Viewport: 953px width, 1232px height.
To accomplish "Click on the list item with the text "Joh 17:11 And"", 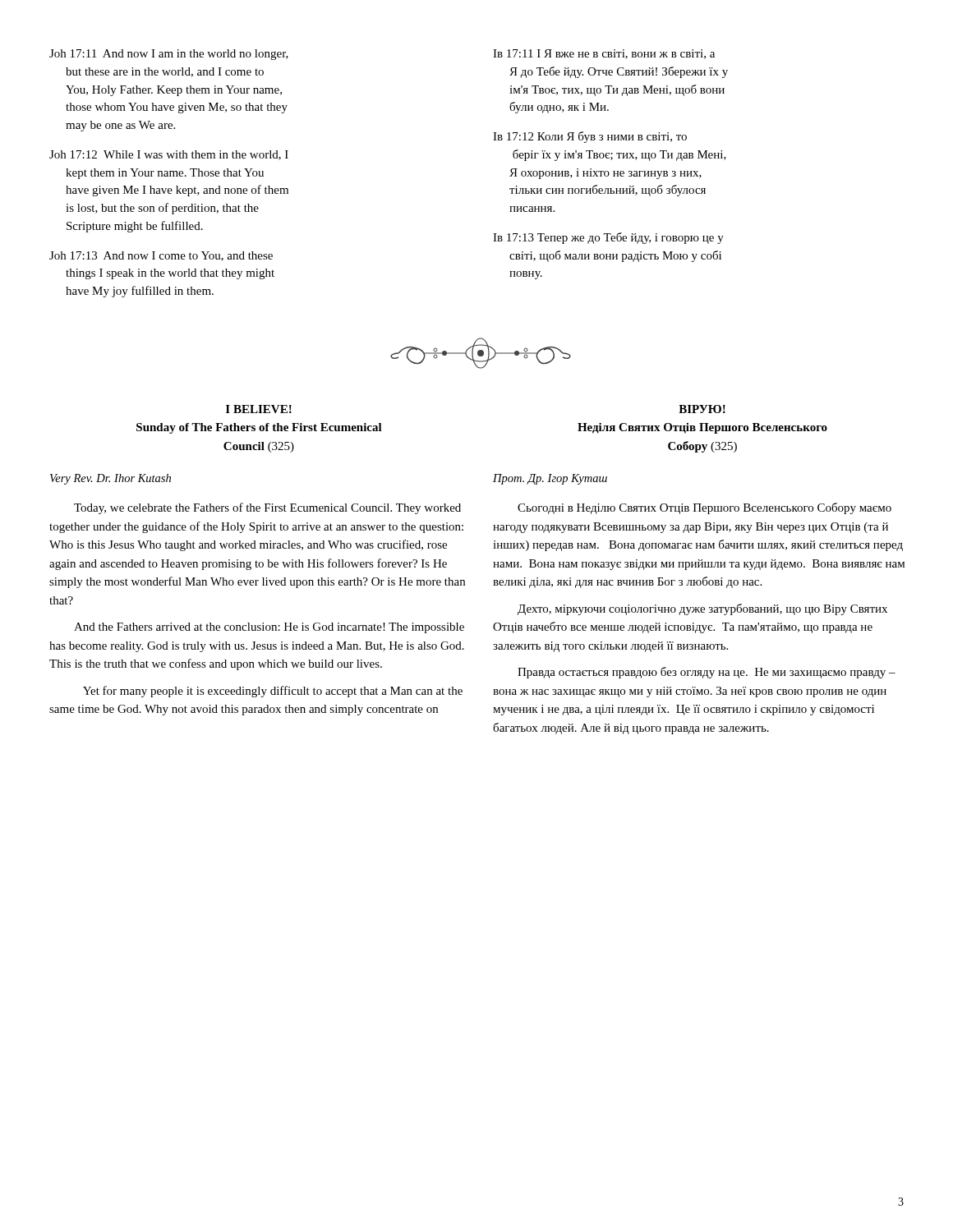I will 259,91.
